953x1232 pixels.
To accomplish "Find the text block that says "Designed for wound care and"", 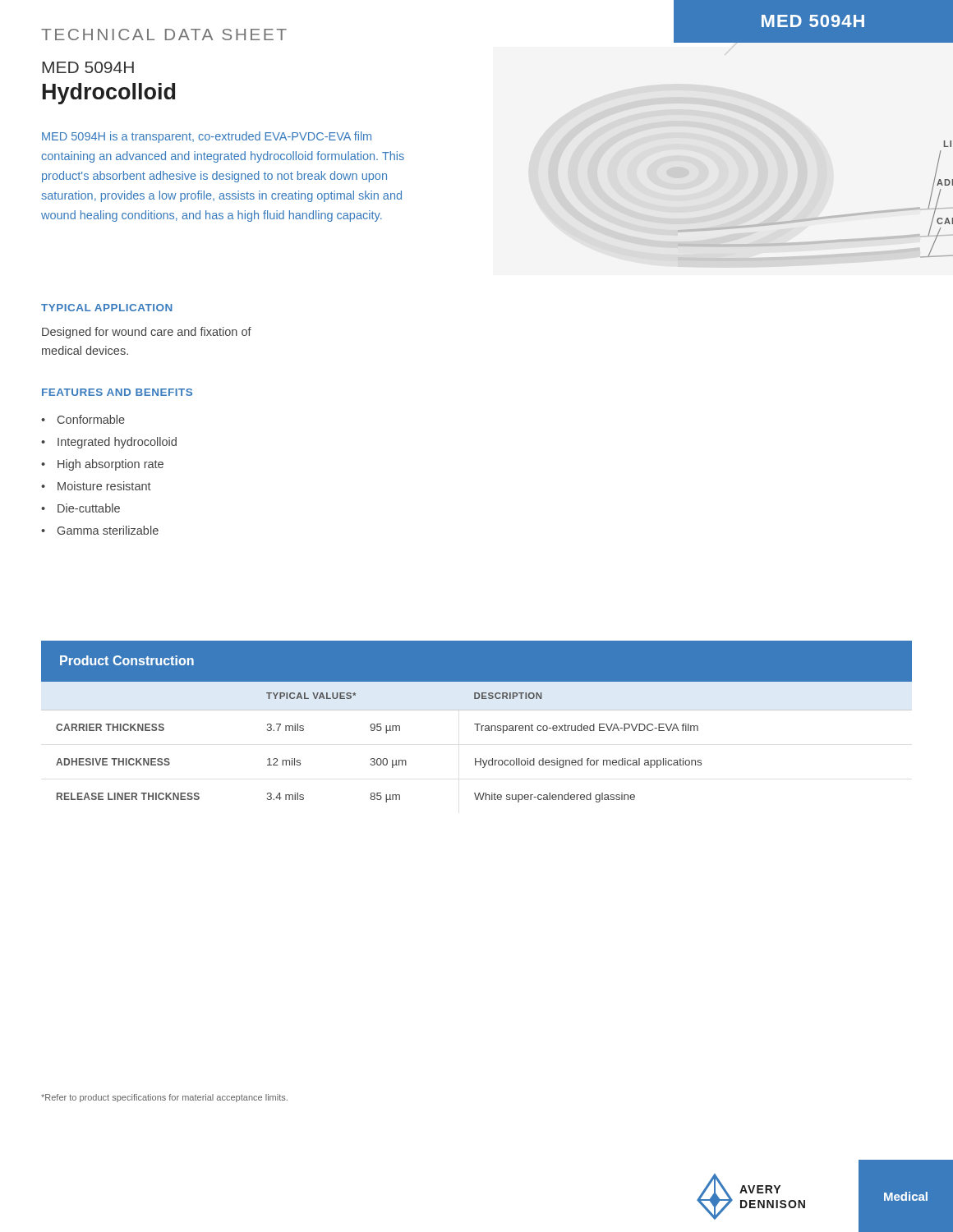I will [x=222, y=342].
